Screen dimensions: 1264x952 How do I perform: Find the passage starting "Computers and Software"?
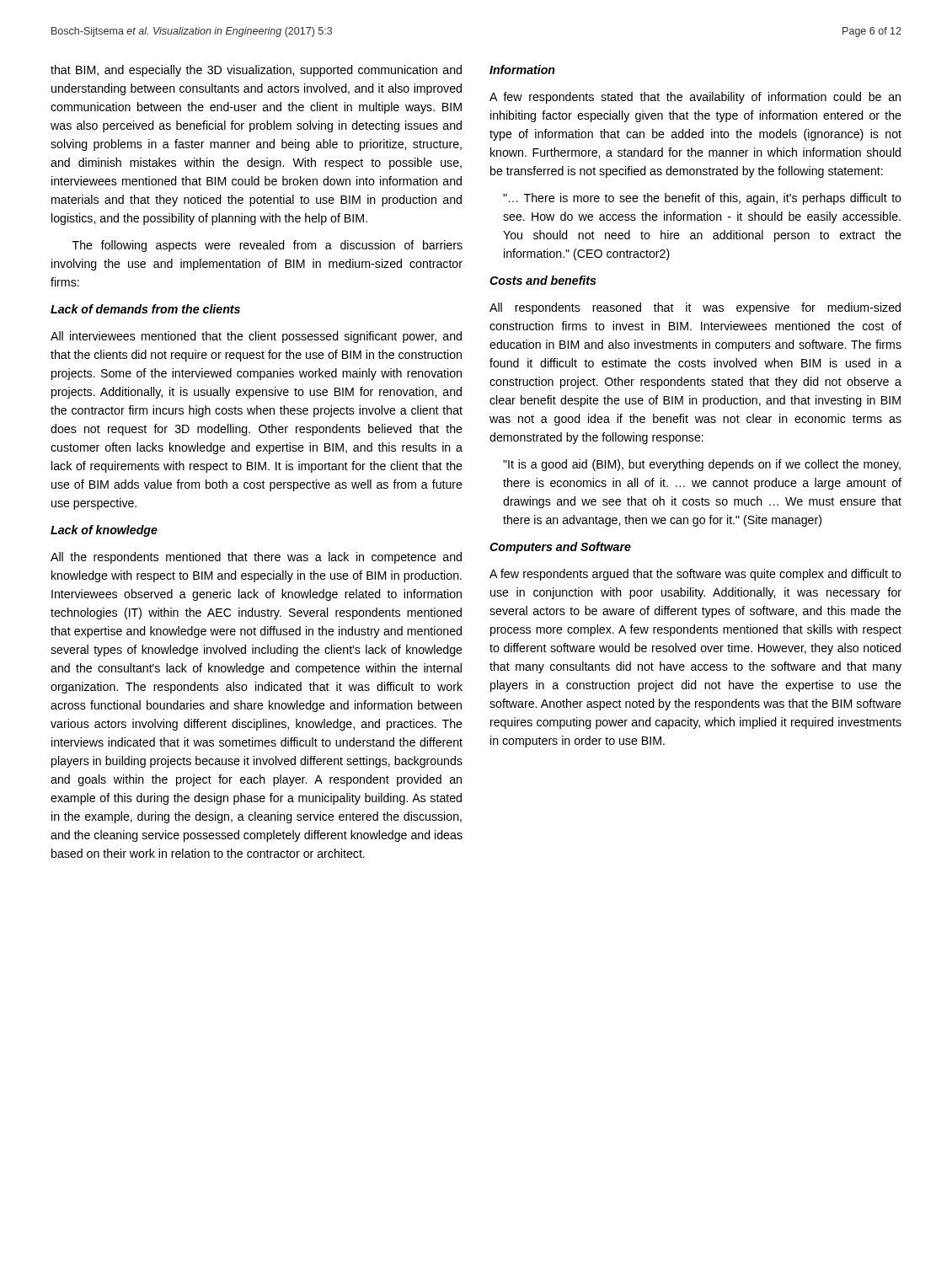click(x=560, y=548)
